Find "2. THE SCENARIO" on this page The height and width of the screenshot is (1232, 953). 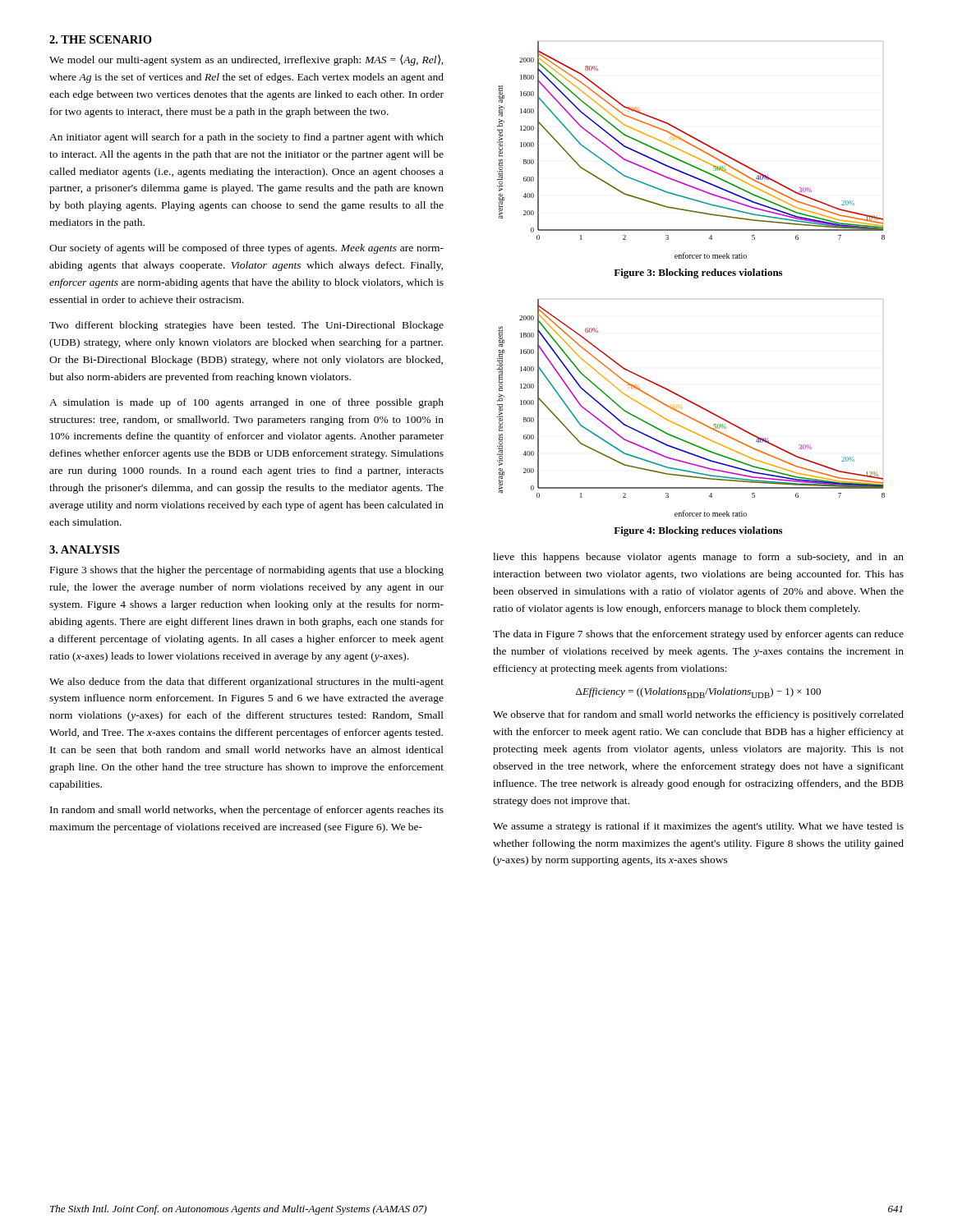[101, 39]
